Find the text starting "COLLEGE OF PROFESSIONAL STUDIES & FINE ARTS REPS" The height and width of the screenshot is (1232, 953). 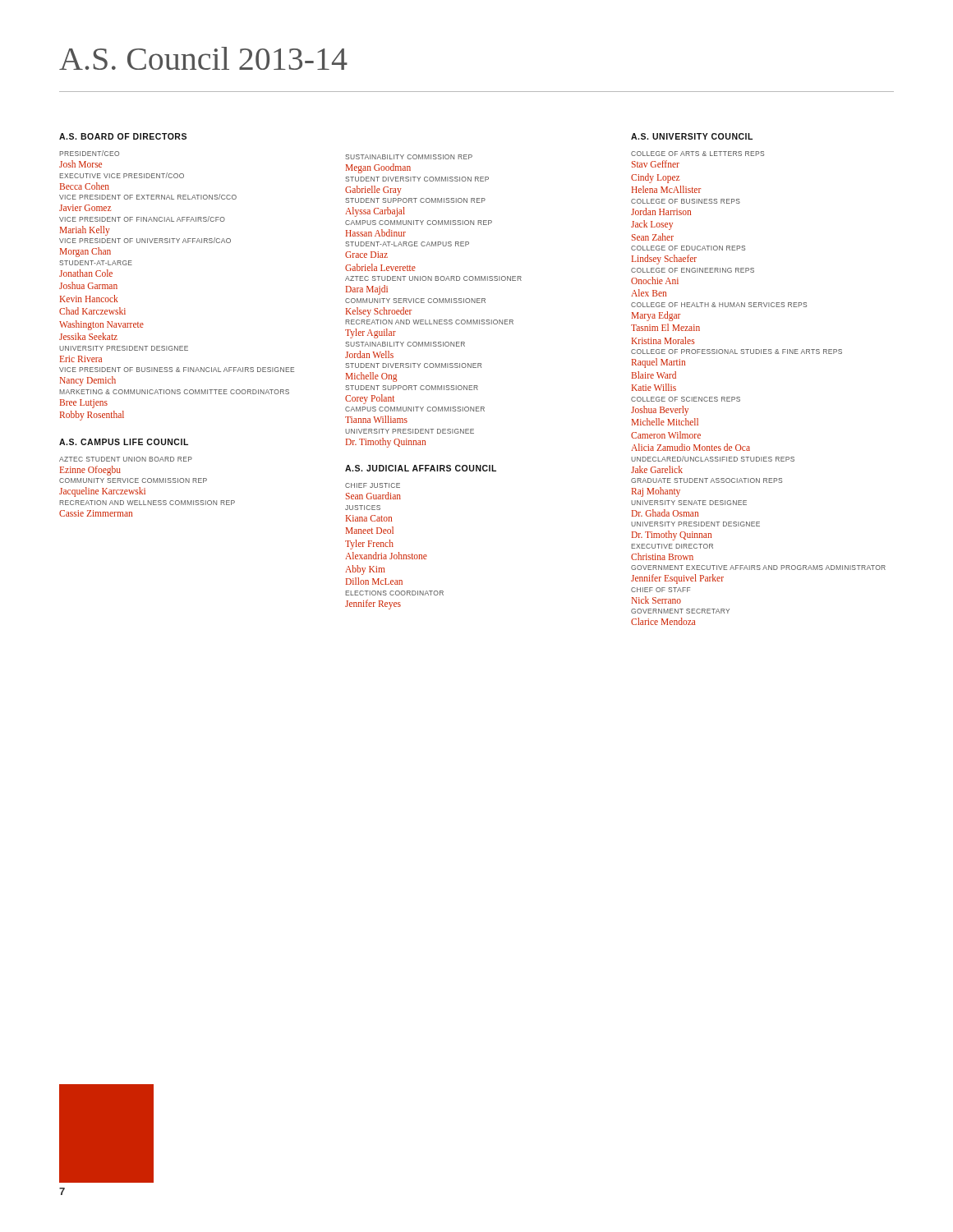pyautogui.click(x=737, y=352)
